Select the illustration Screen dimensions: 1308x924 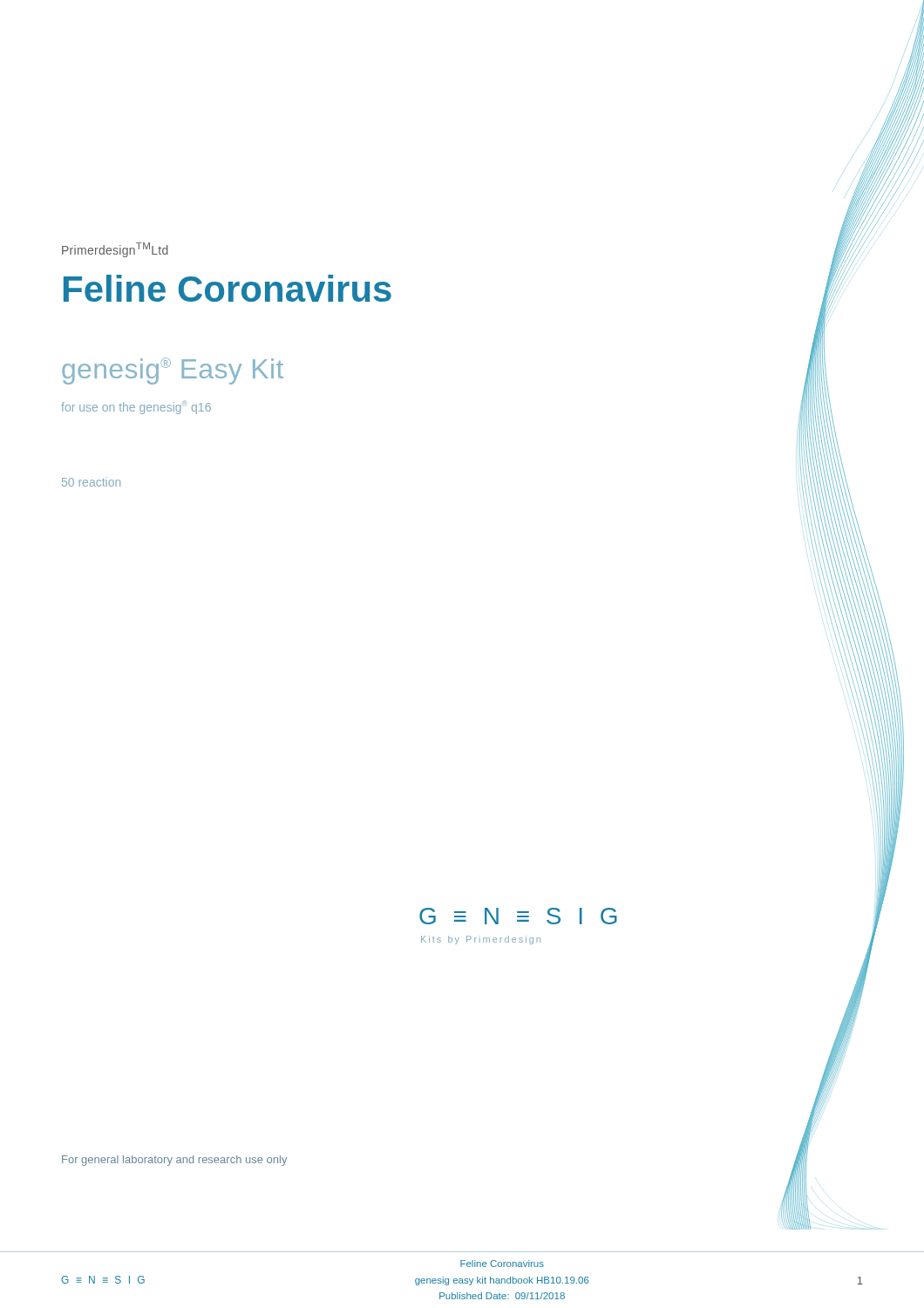pos(741,615)
